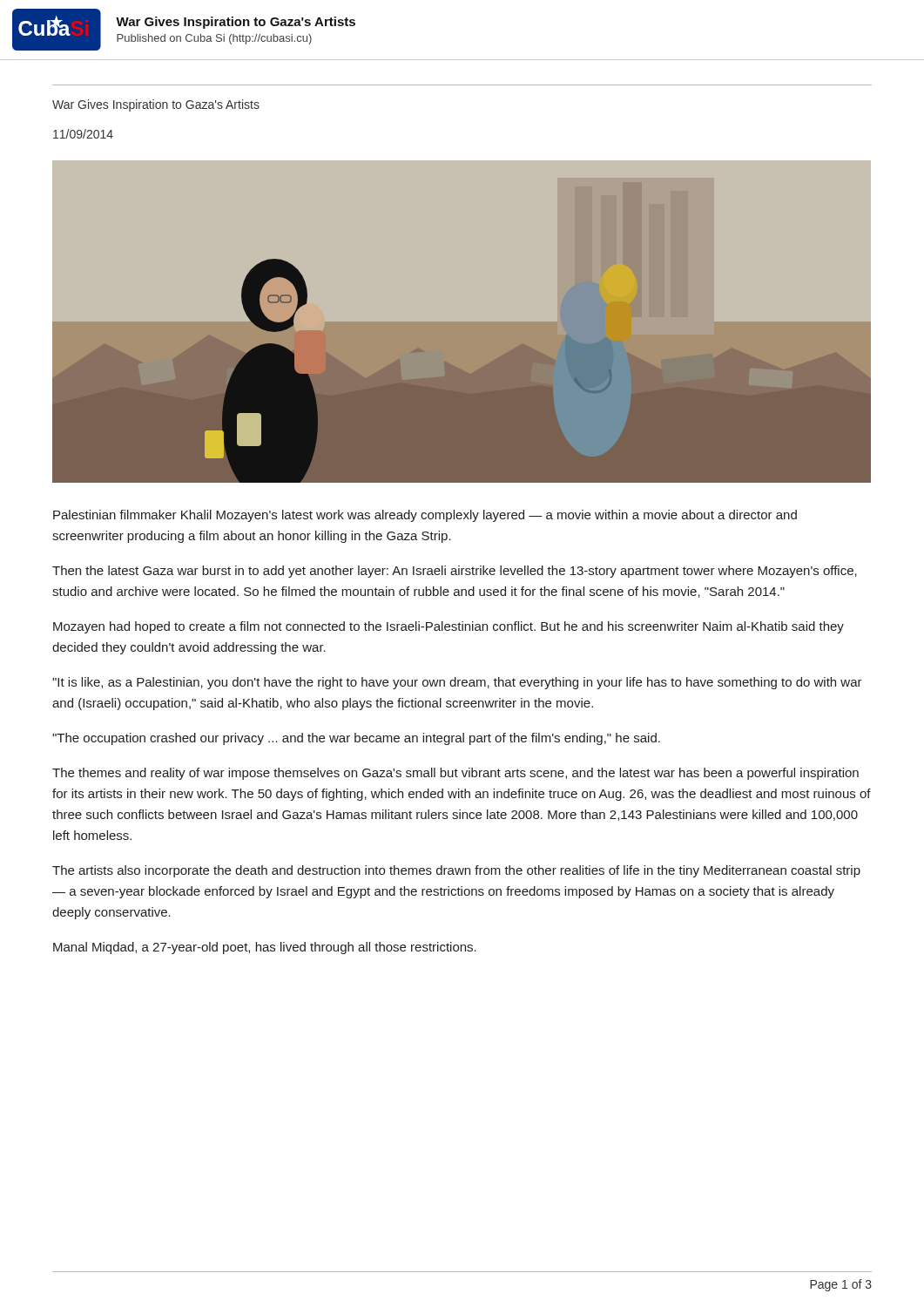Select the text block that says "The themes and reality of"
Viewport: 924px width, 1307px height.
(x=461, y=804)
